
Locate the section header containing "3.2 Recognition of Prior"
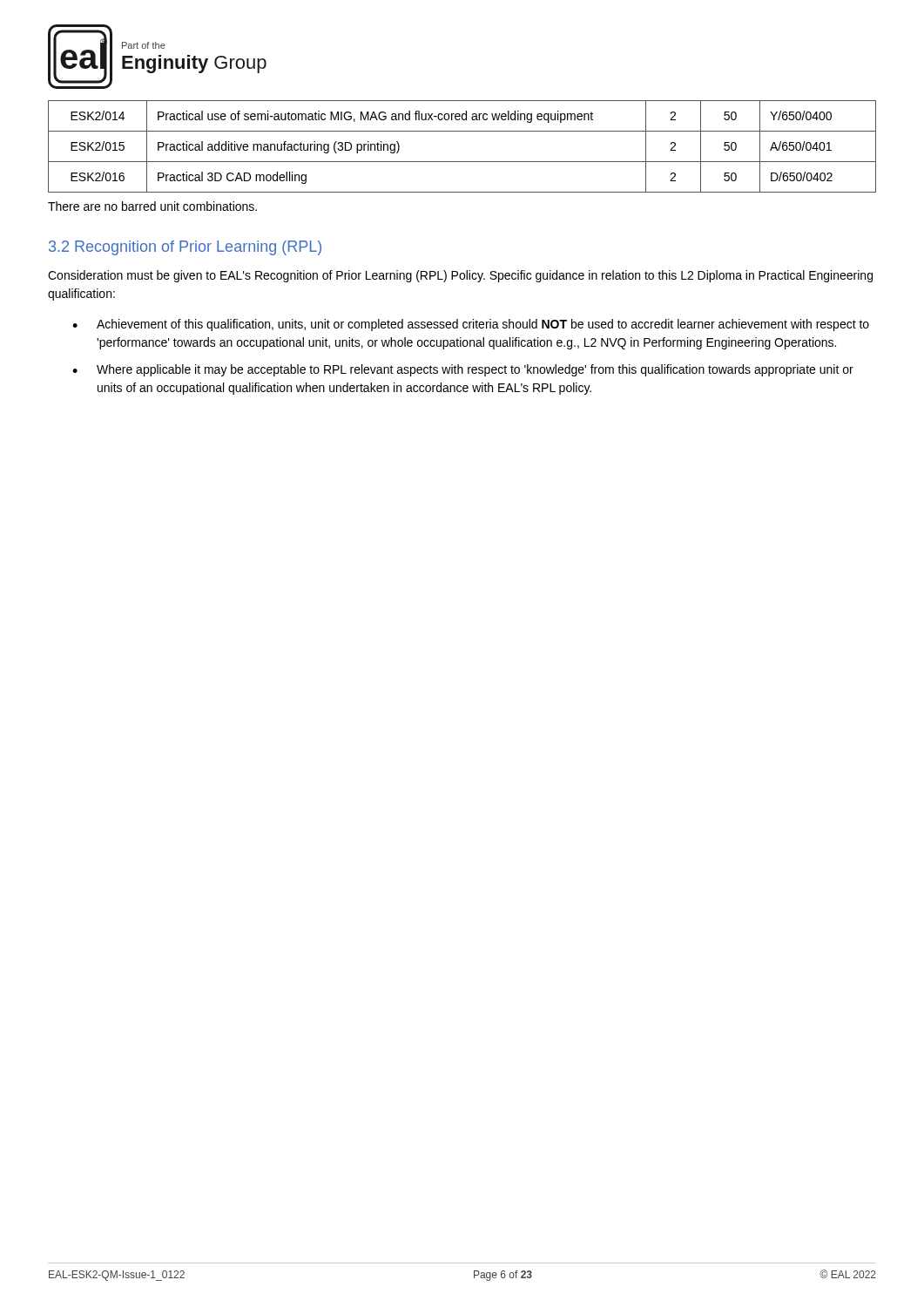pyautogui.click(x=185, y=247)
